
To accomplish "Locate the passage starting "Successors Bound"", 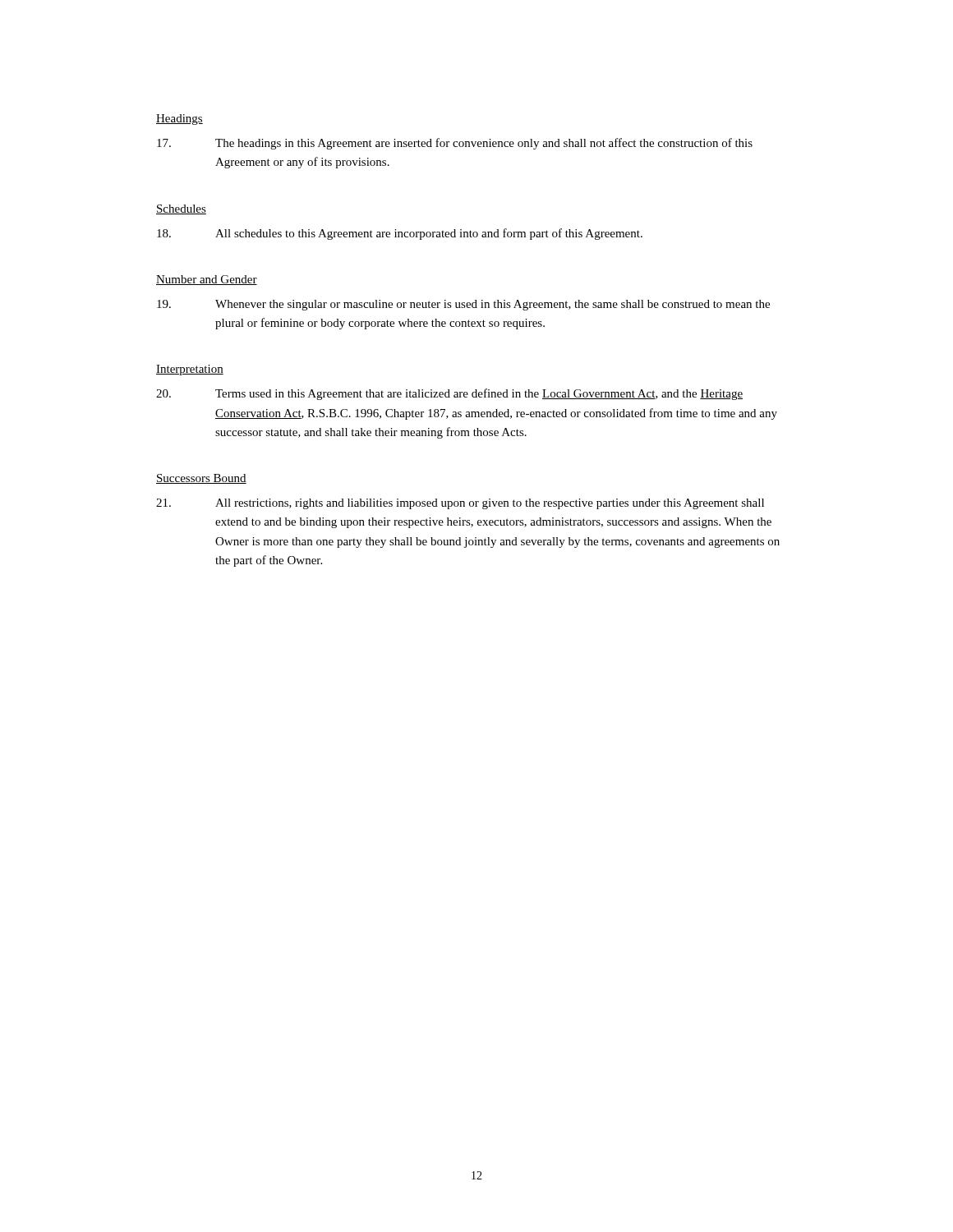I will point(201,478).
